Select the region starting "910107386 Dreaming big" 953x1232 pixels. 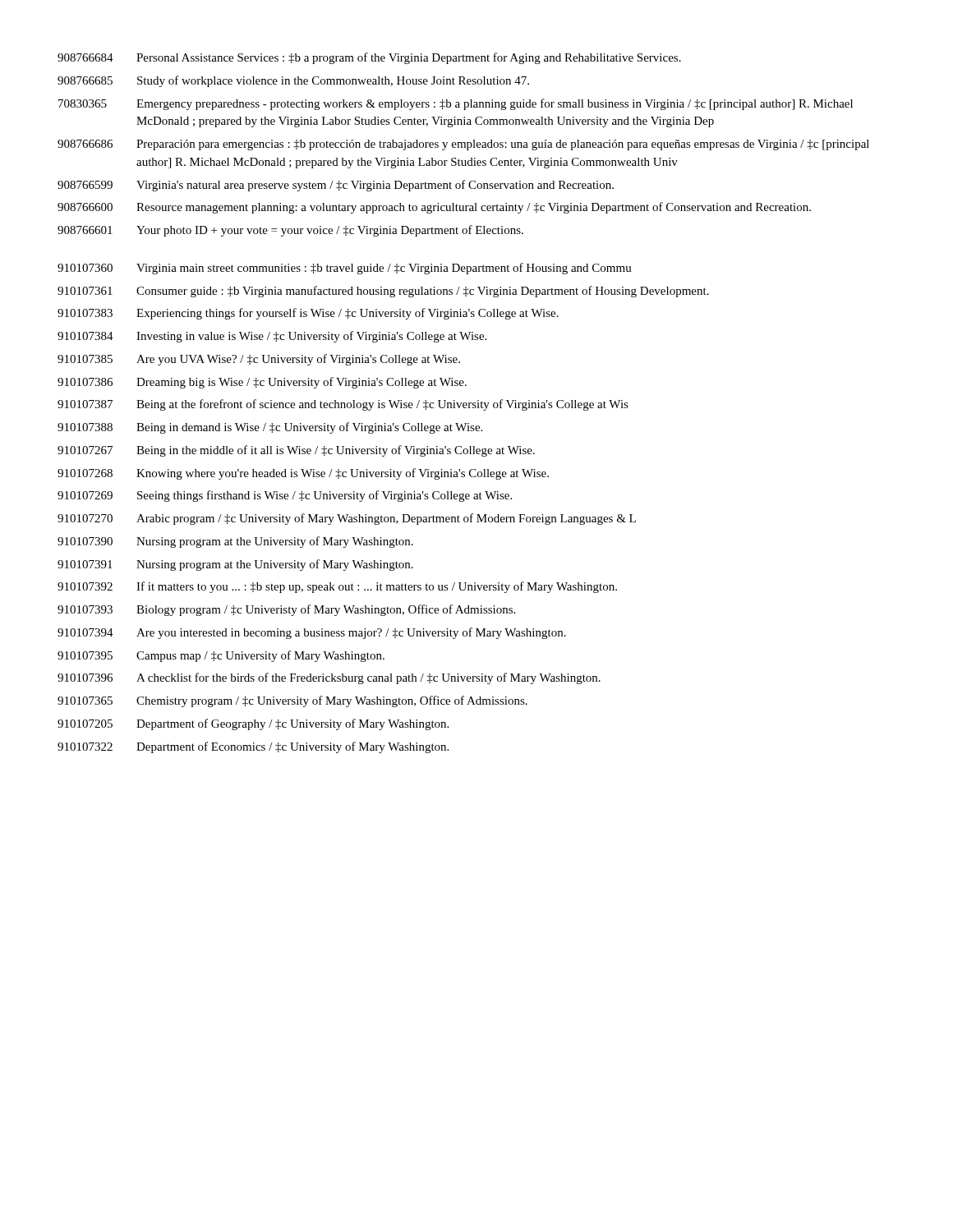pyautogui.click(x=476, y=382)
